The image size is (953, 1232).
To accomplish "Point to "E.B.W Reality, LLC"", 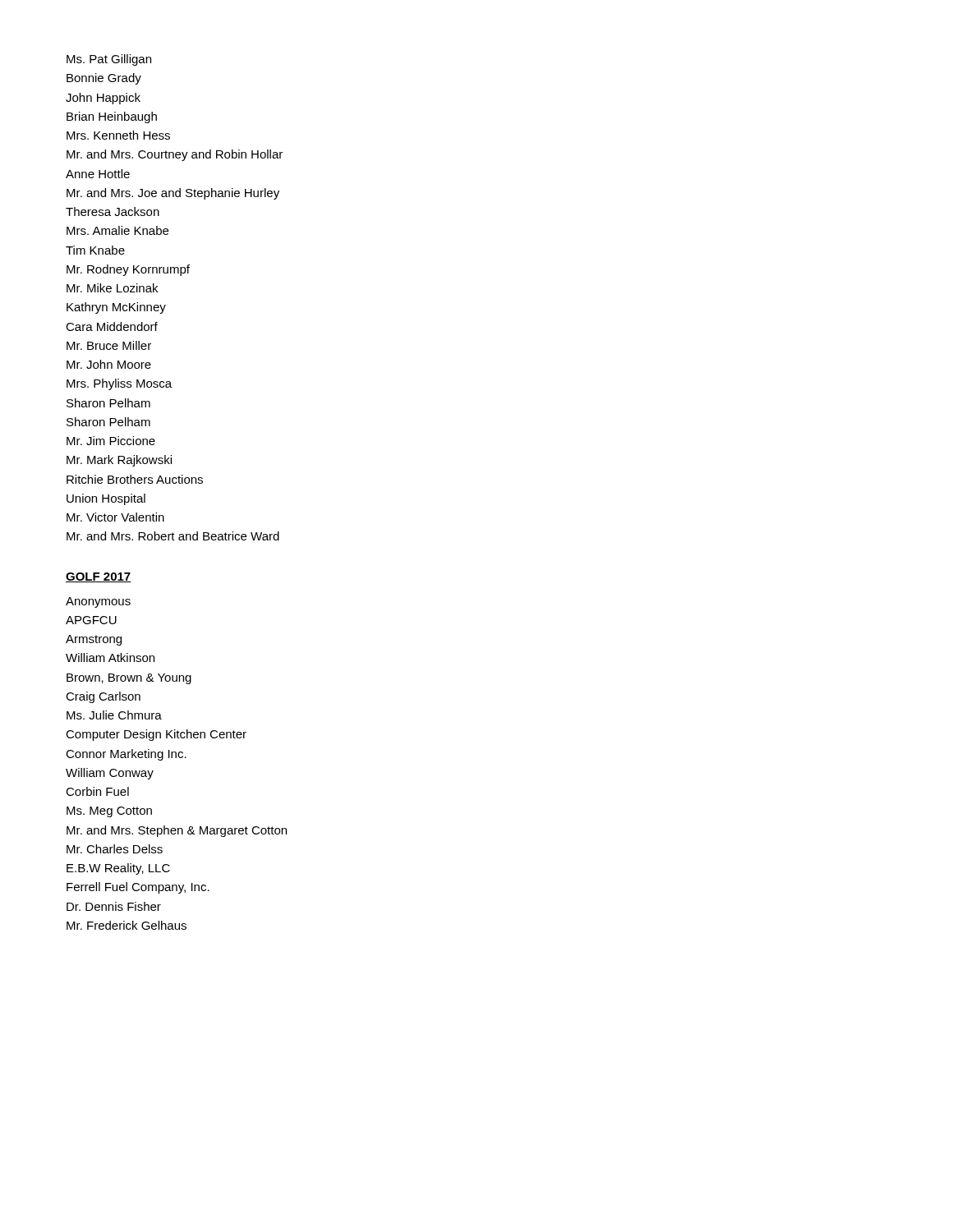I will (x=118, y=869).
